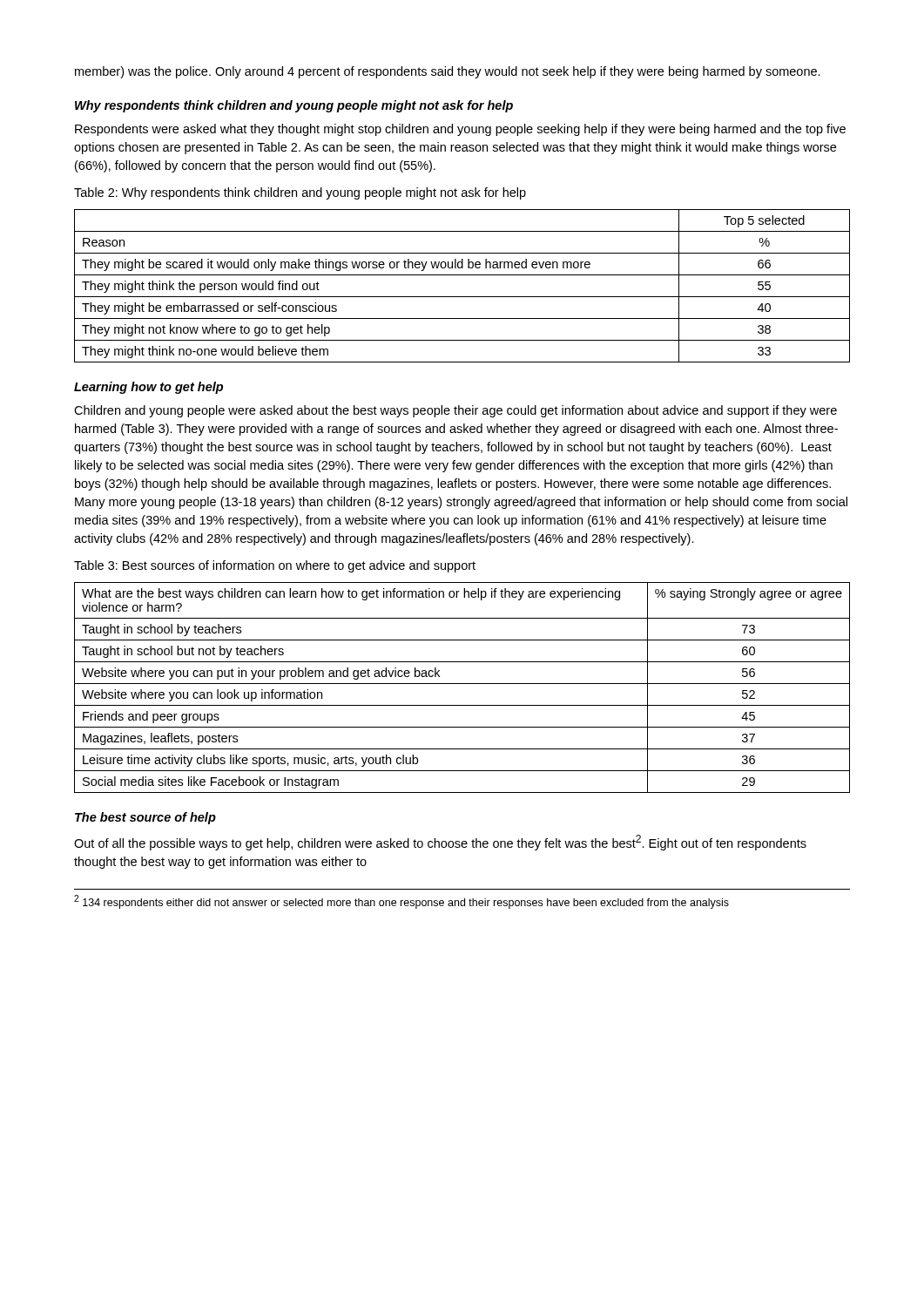Find "Learning how to get help" on this page
The image size is (924, 1307).
149,387
